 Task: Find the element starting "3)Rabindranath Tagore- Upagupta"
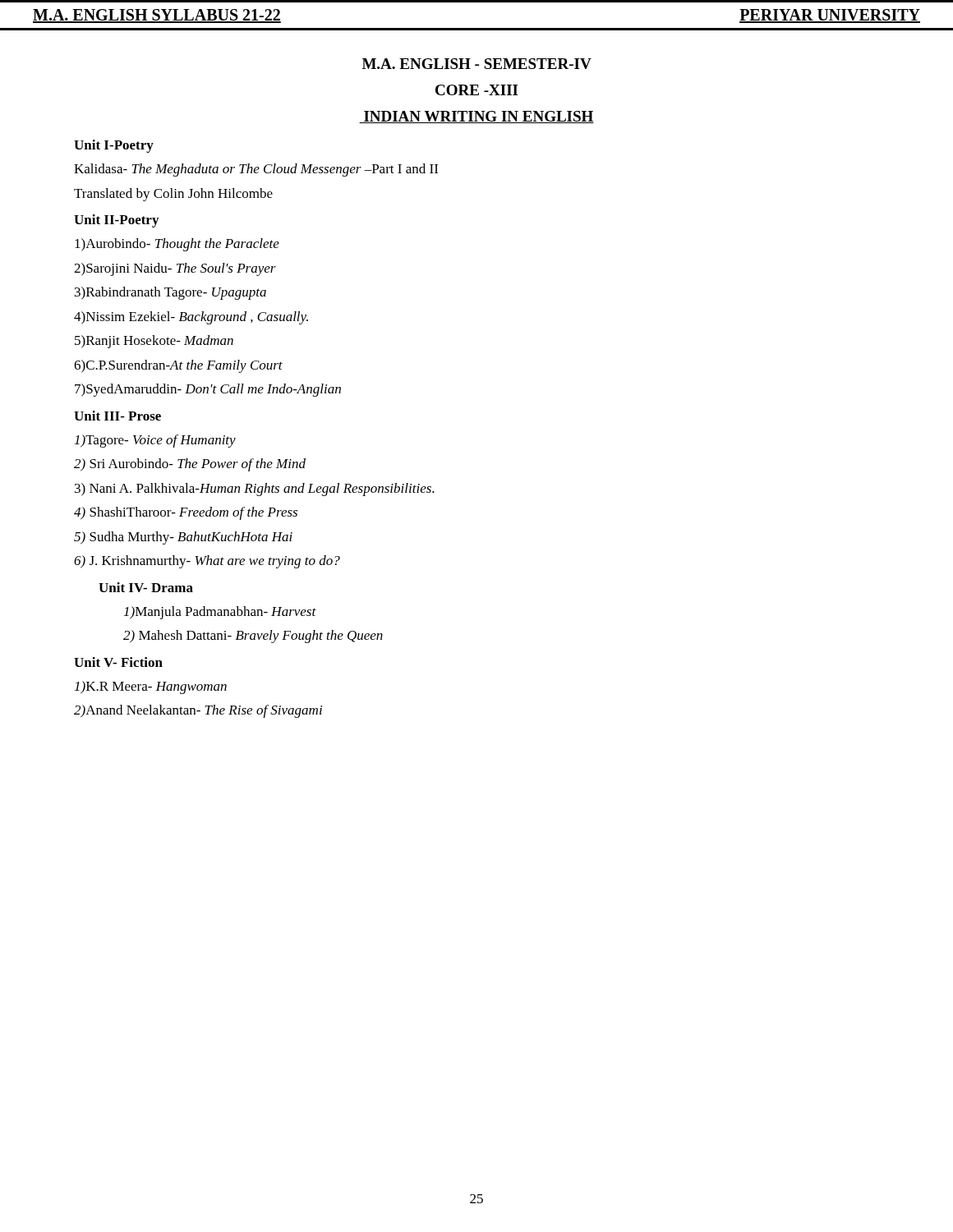(x=170, y=292)
